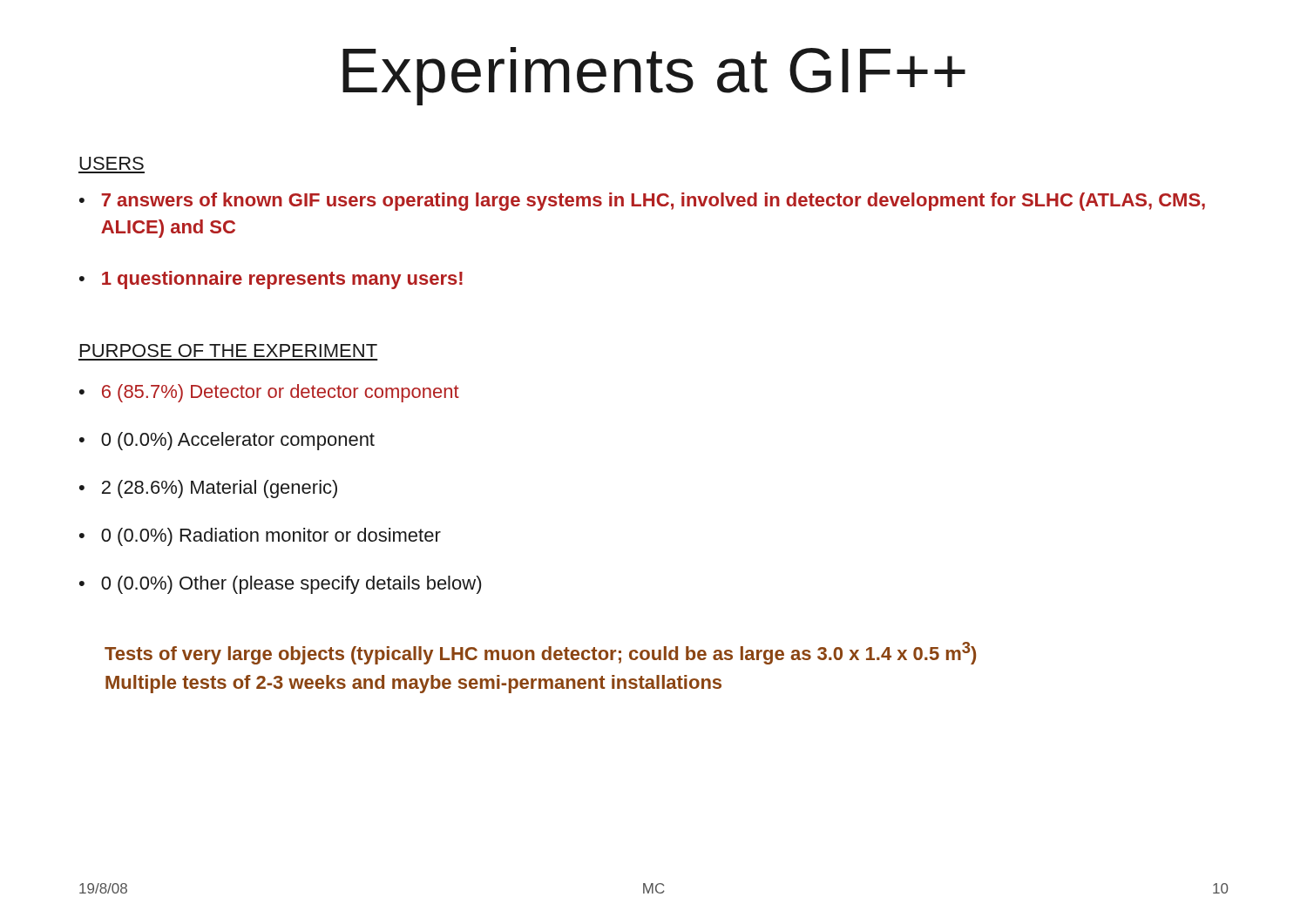The height and width of the screenshot is (924, 1307).
Task: Select the title that says "Experiments at GIF++"
Action: pyautogui.click(x=654, y=71)
